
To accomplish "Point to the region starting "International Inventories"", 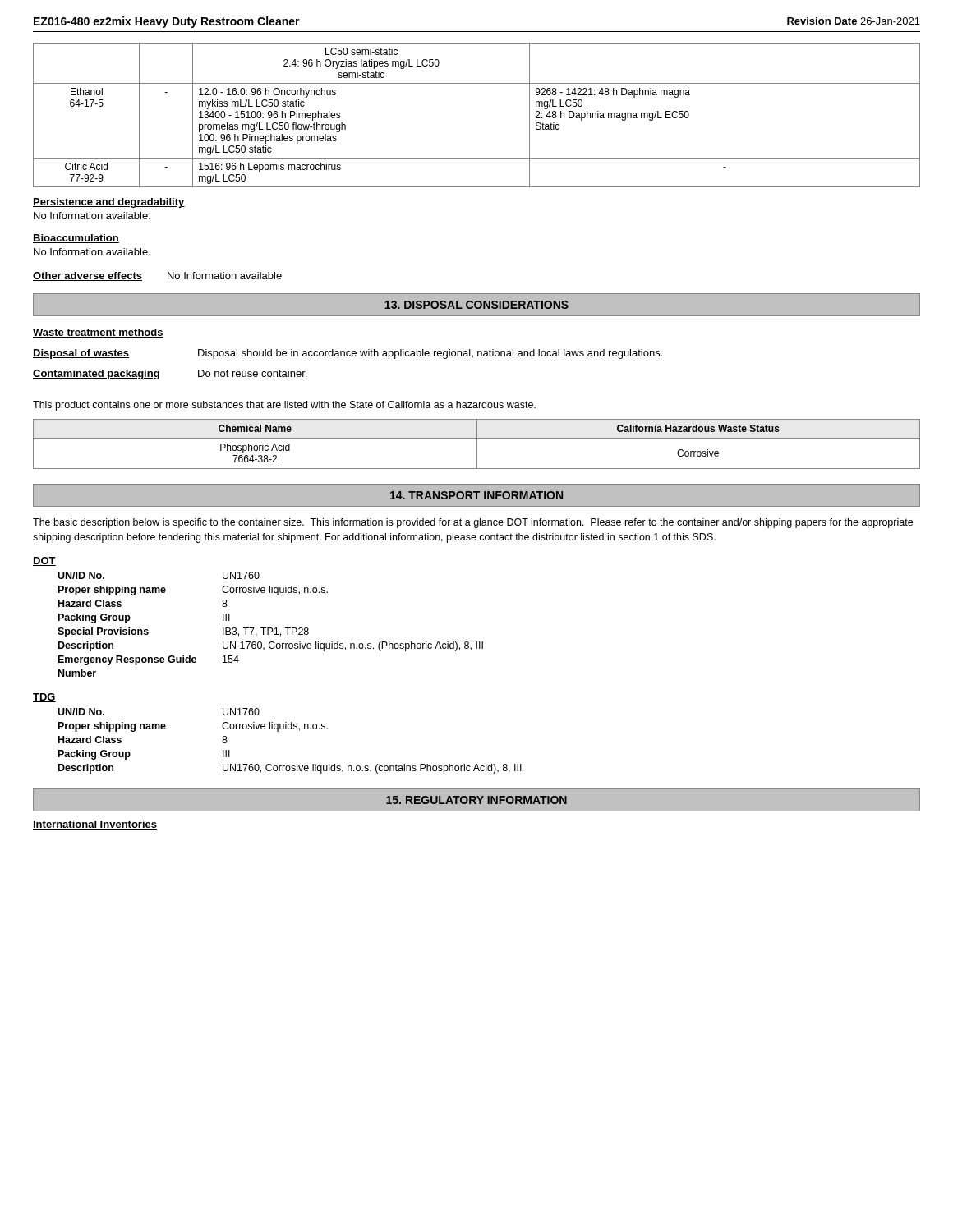I will tap(95, 824).
